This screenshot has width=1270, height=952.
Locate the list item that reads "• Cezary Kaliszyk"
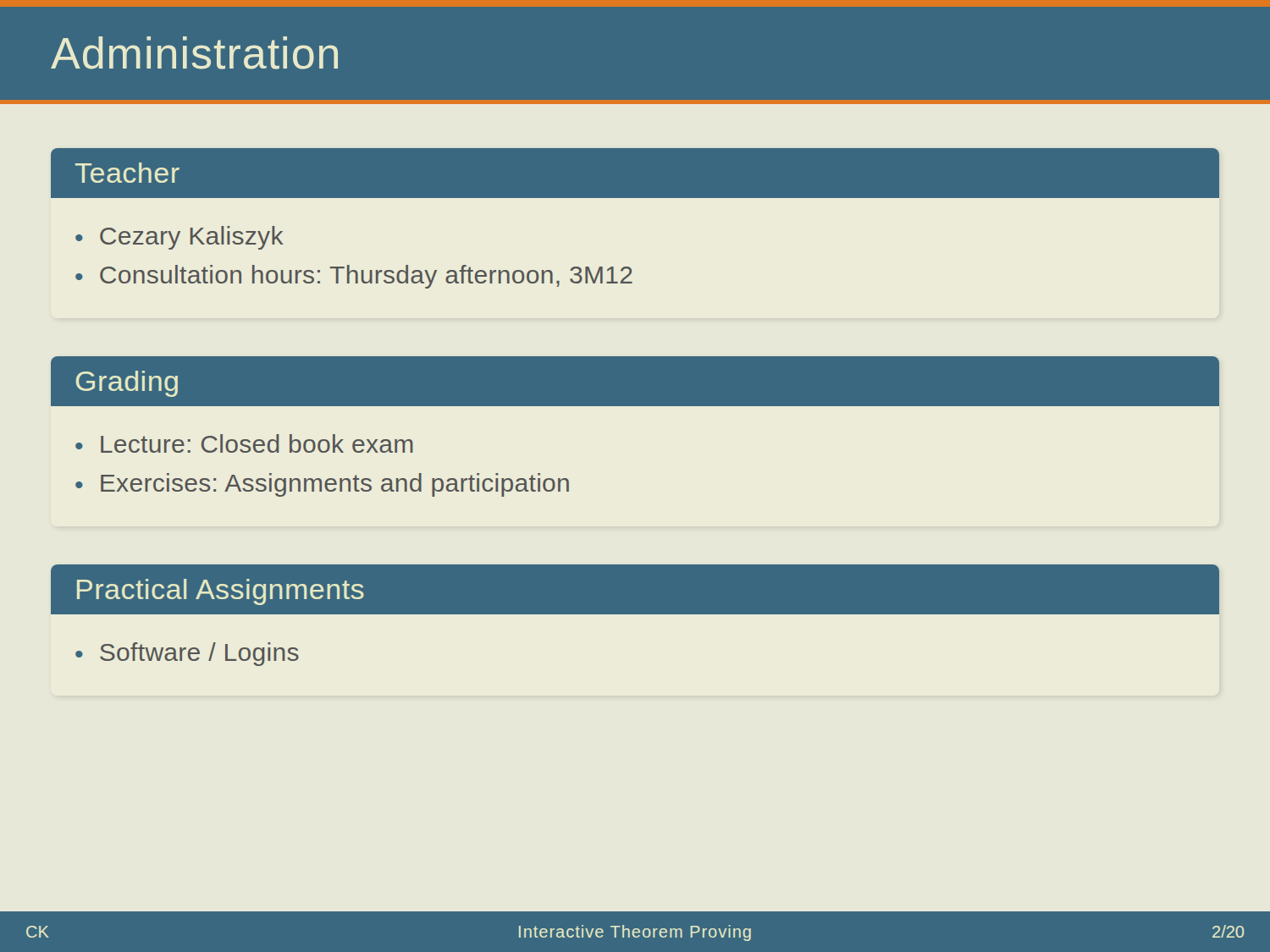179,237
